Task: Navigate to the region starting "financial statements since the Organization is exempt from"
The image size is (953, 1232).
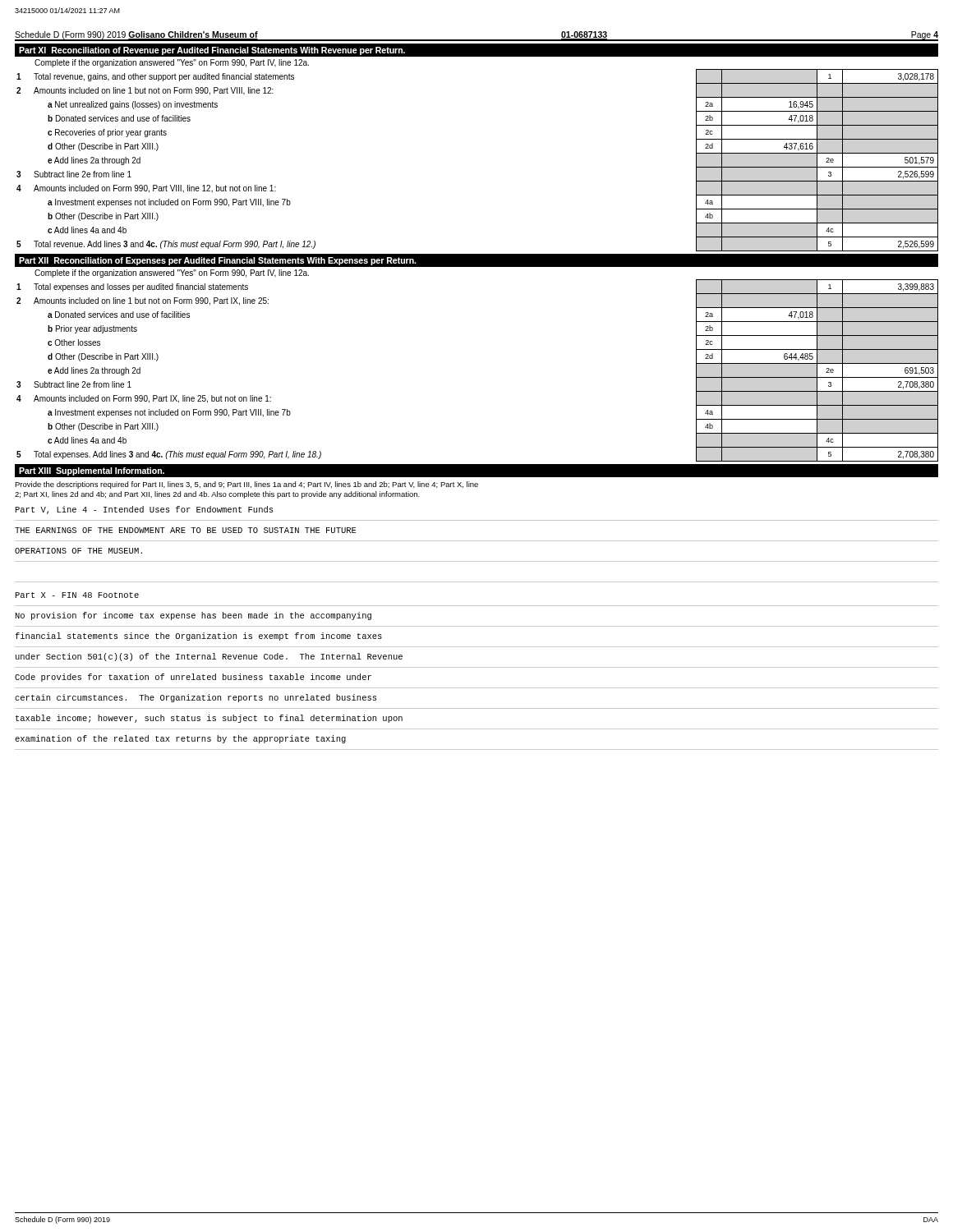Action: point(199,636)
